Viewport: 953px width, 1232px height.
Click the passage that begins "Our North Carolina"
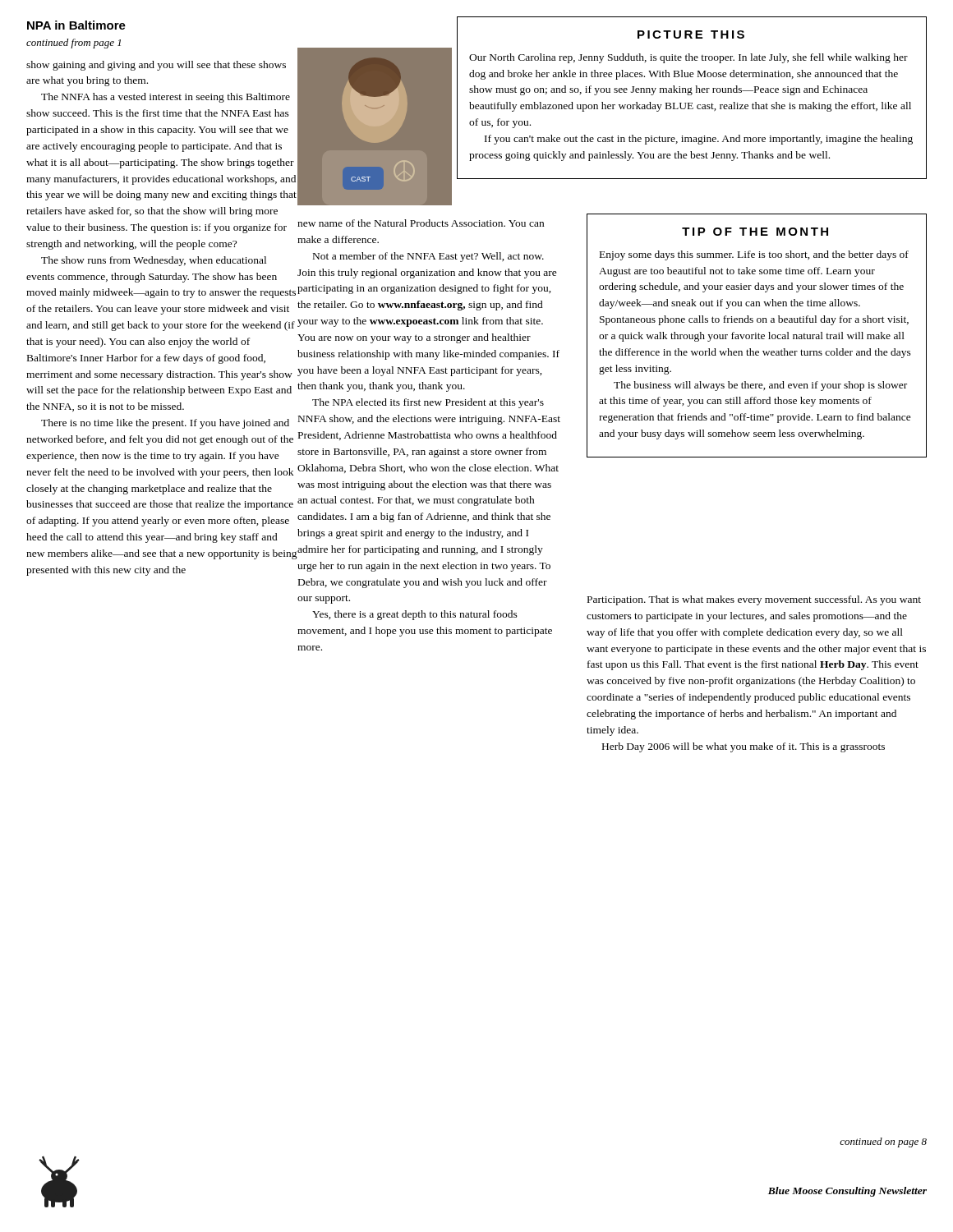[692, 106]
